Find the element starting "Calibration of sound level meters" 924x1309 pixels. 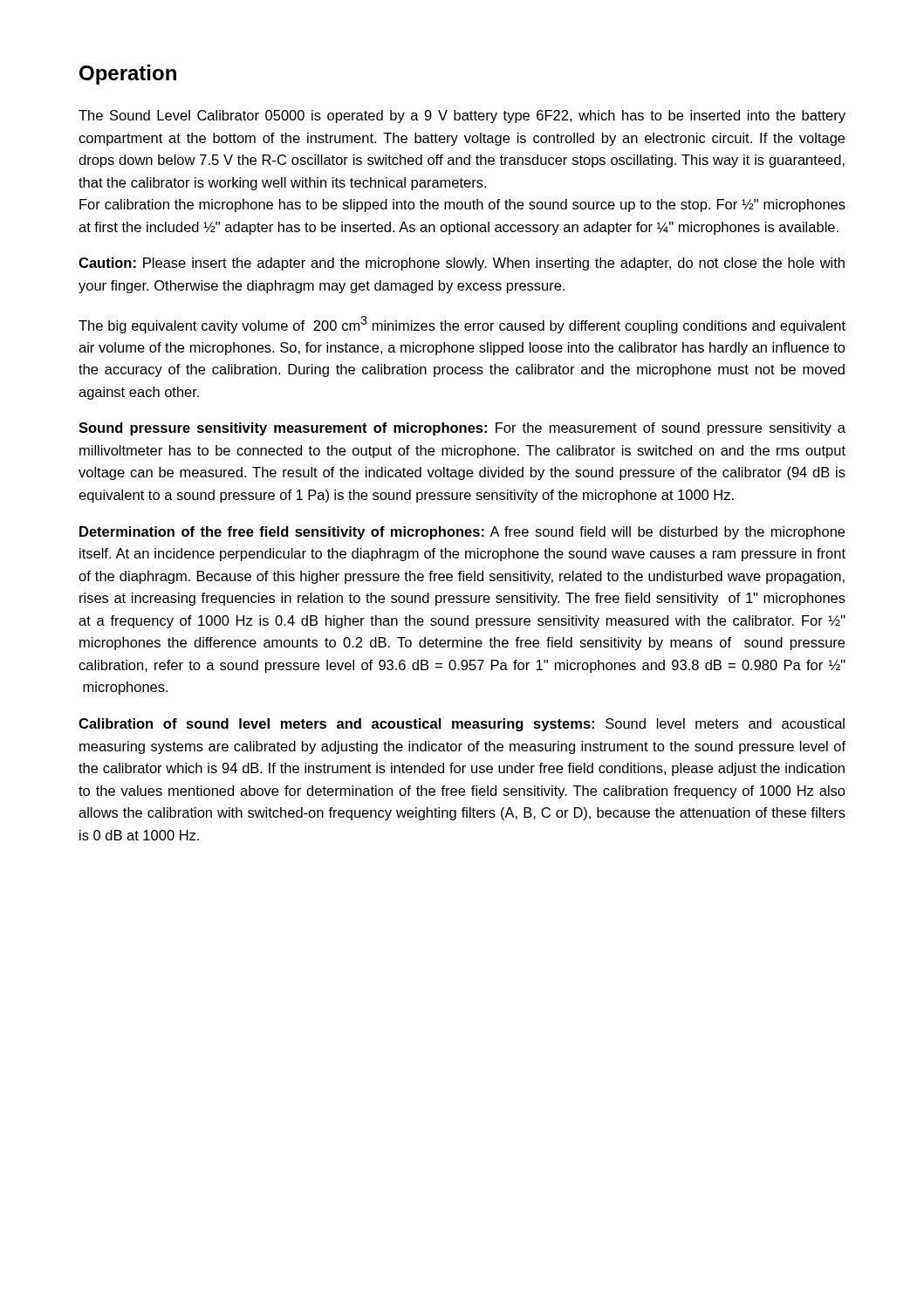point(462,779)
